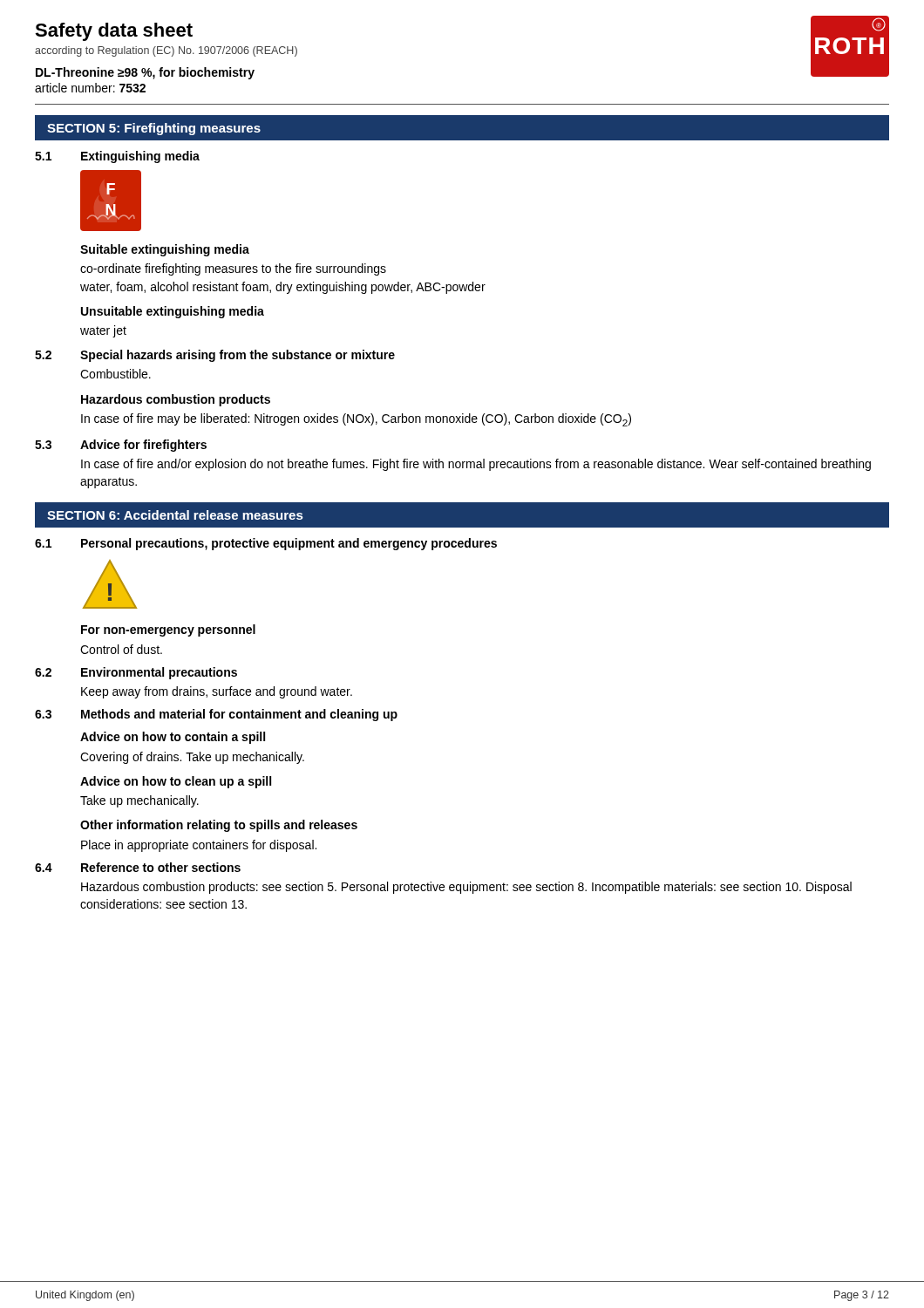Point to the block starting "Covering of drains. Take up mechanically."

point(193,757)
